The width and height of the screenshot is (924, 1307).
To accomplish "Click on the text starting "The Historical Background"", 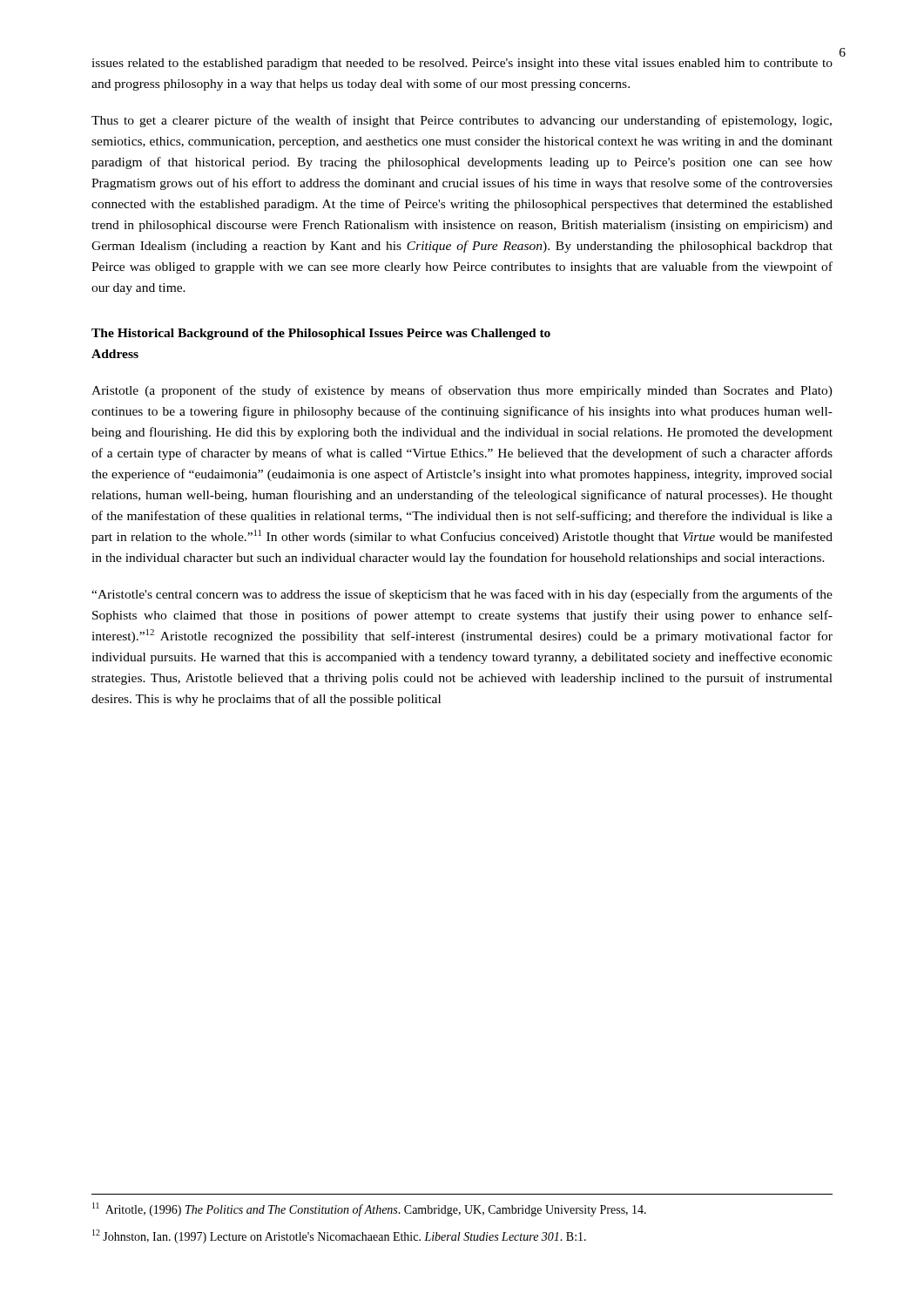I will [x=321, y=343].
